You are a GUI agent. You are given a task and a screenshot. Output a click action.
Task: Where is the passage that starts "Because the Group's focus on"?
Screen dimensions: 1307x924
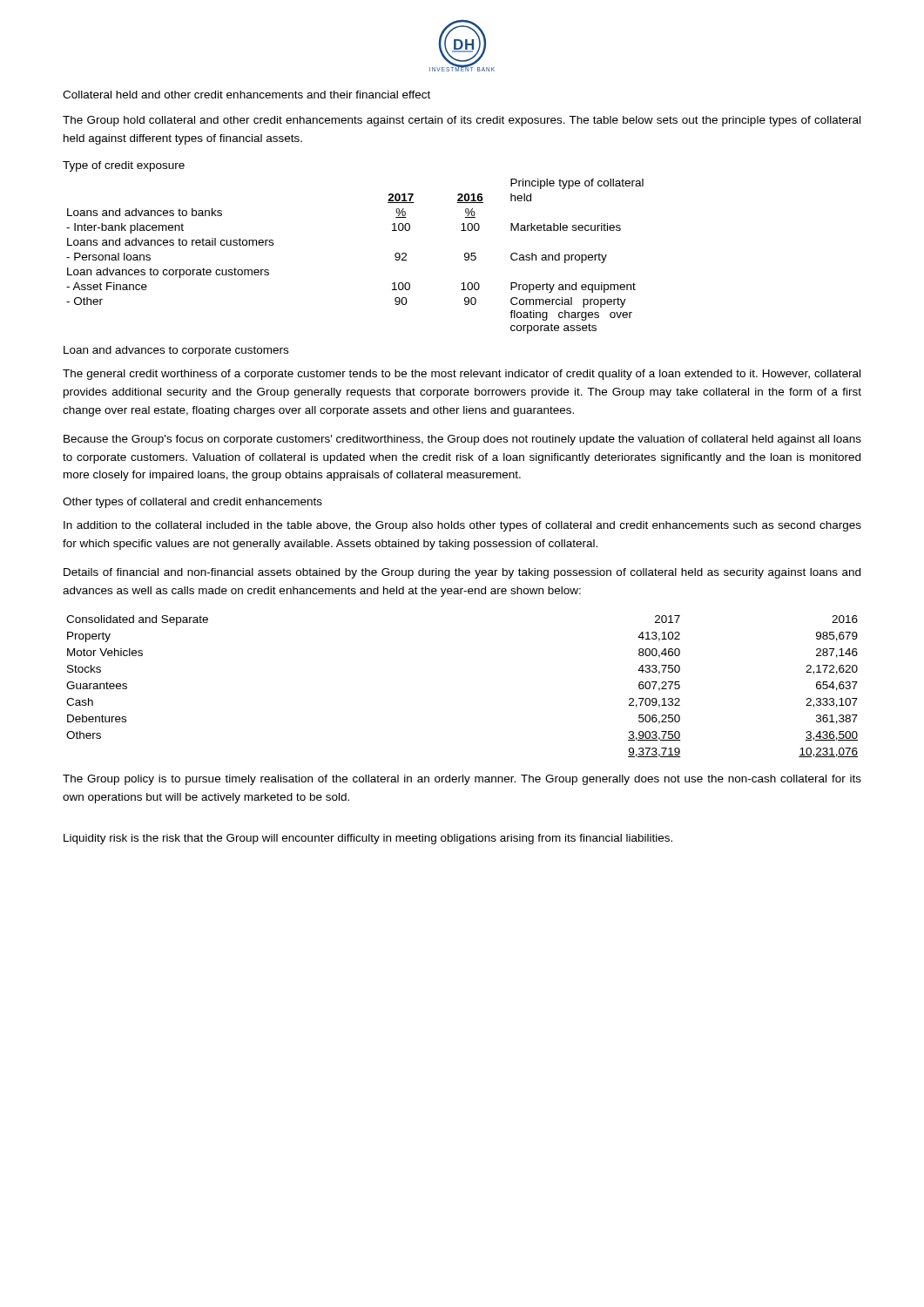462,457
